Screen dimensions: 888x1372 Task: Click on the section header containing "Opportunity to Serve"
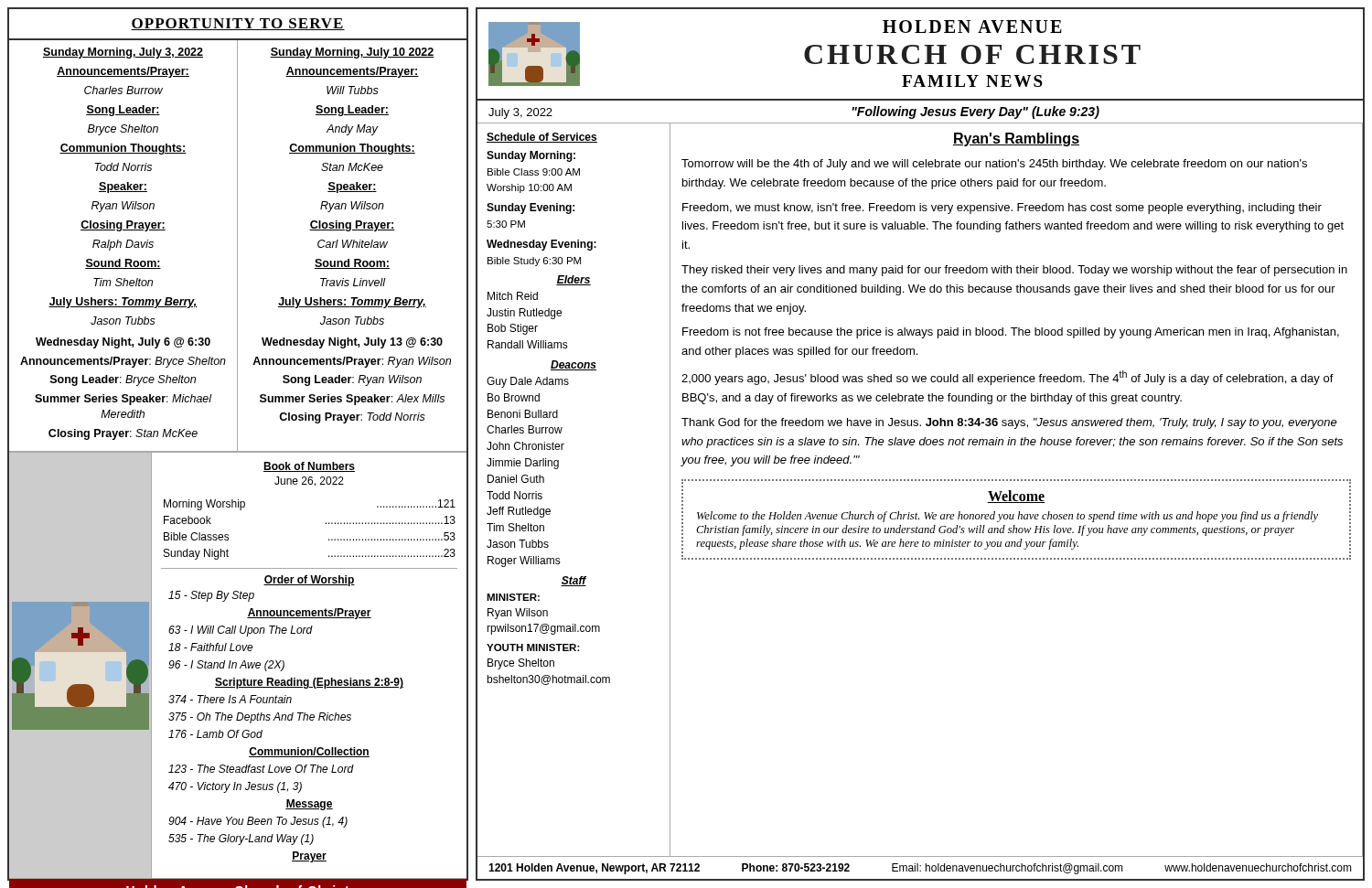click(x=238, y=23)
